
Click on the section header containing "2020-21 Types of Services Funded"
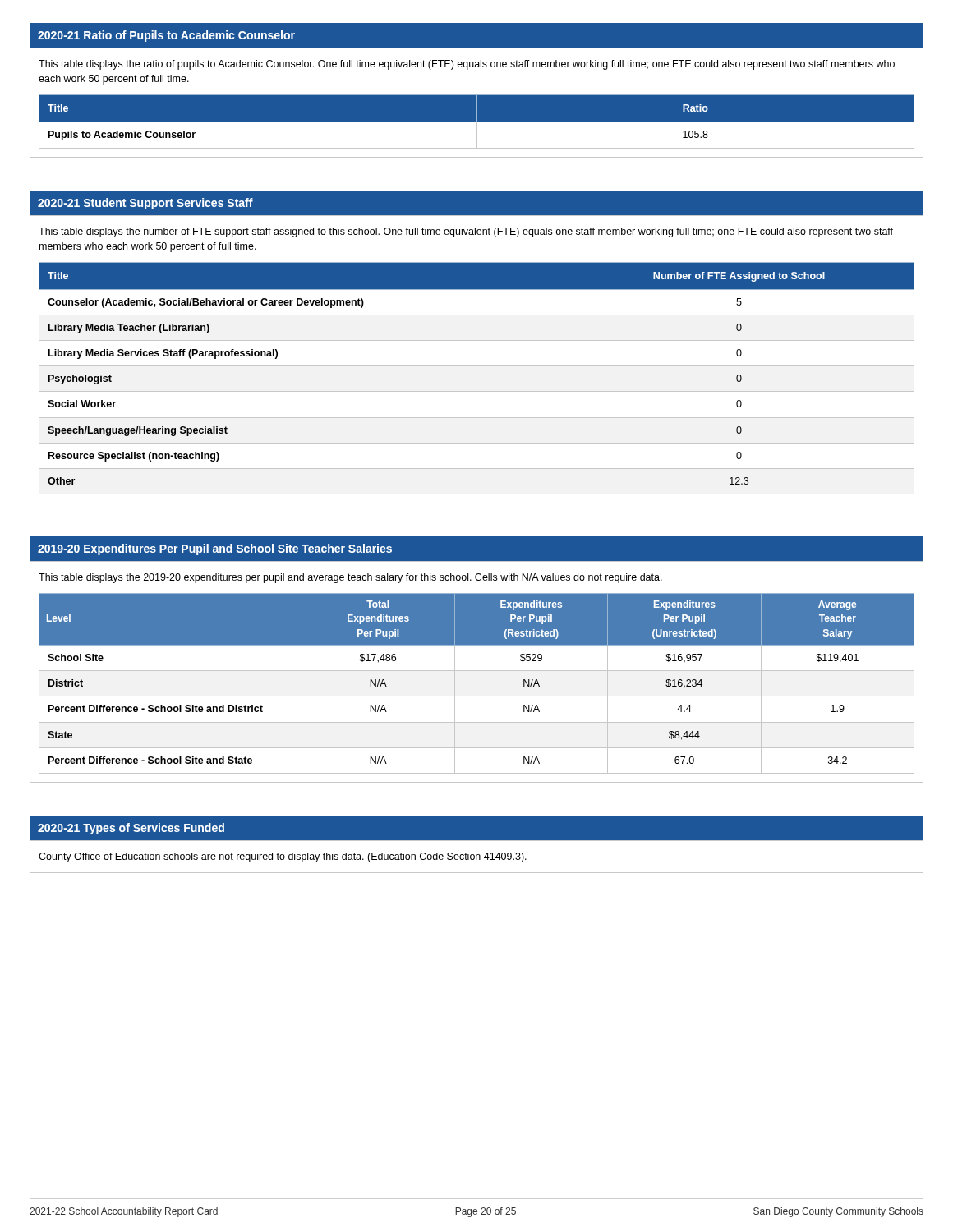(476, 828)
